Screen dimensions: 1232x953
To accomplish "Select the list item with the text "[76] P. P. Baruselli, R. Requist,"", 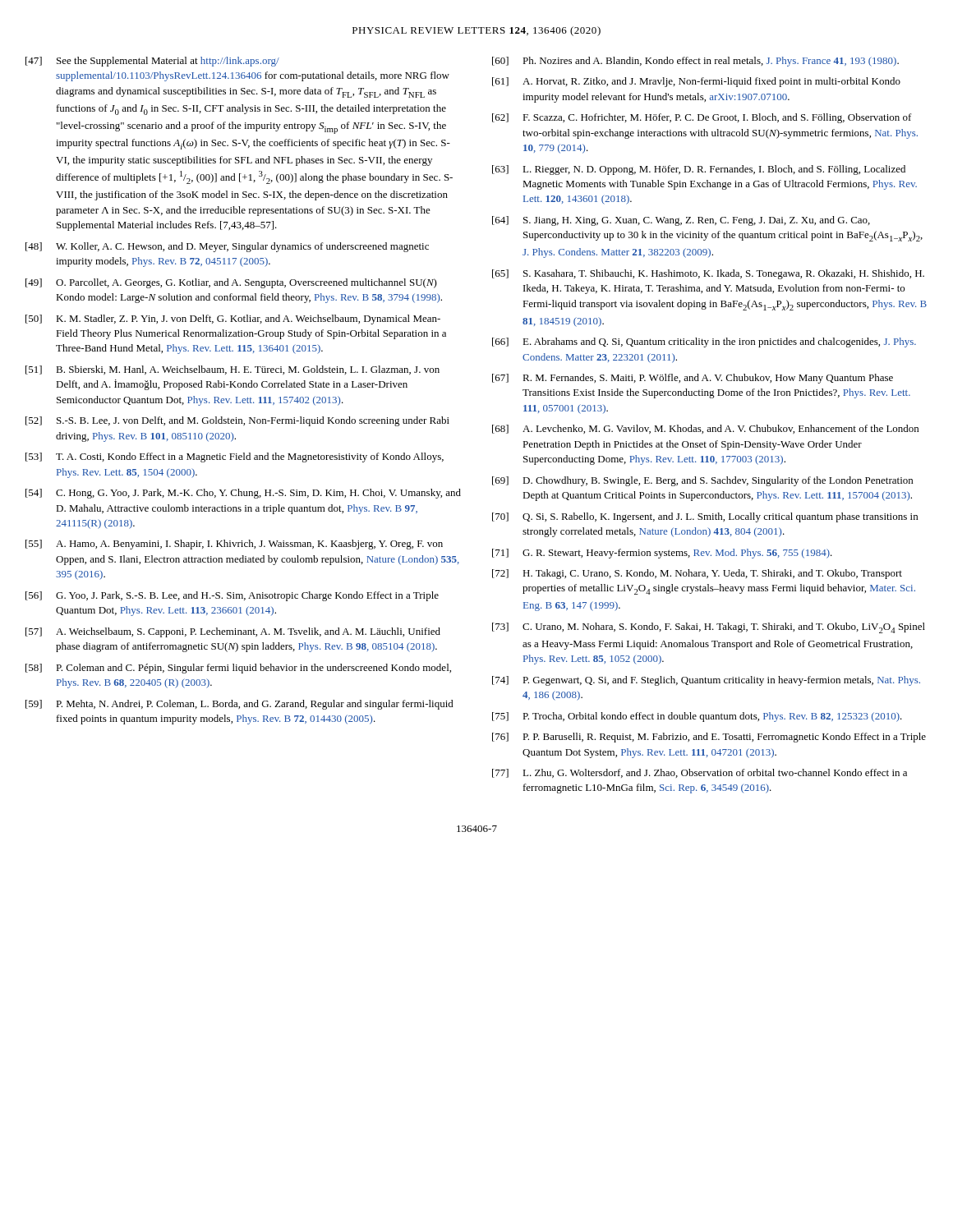I will click(x=710, y=745).
